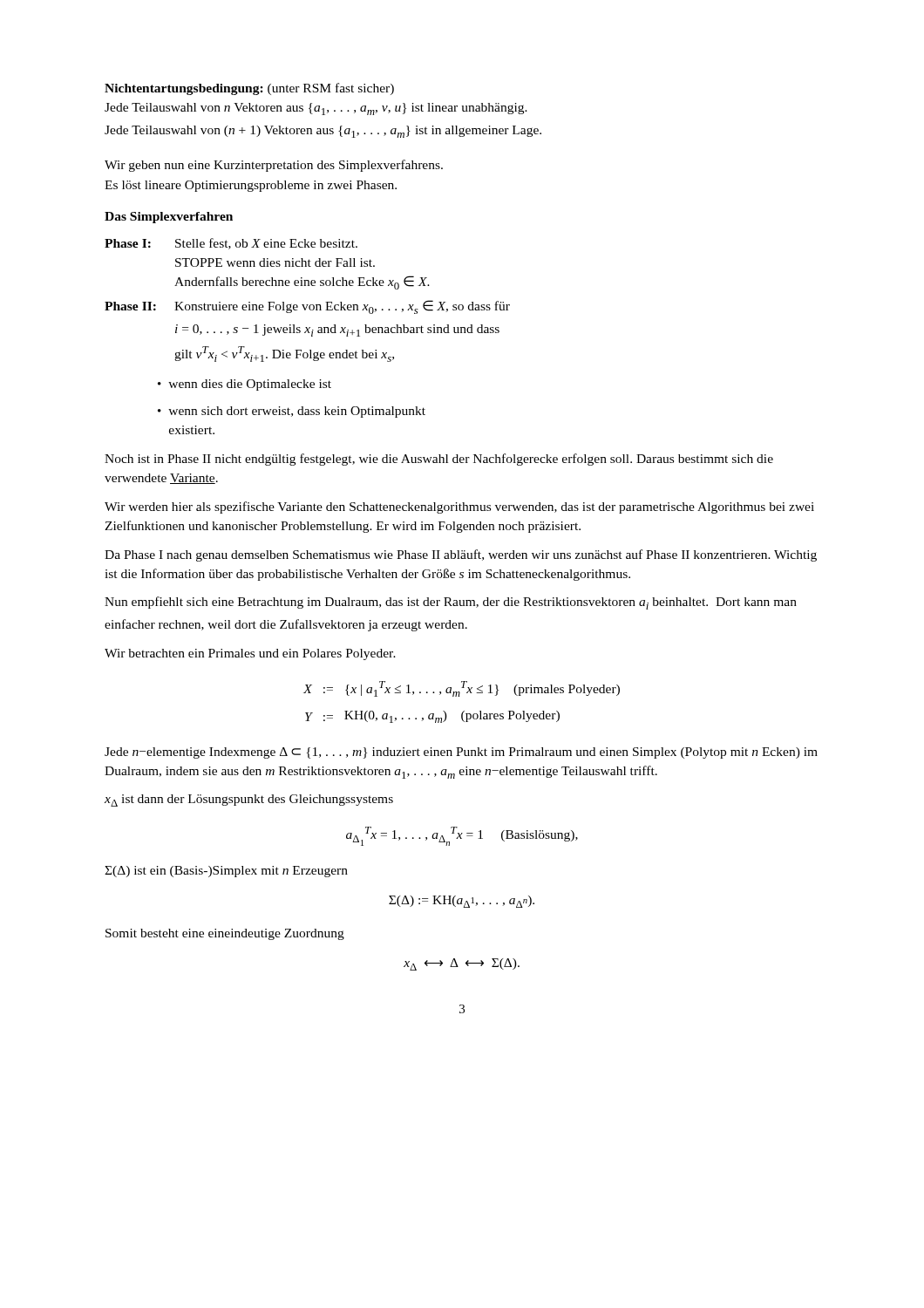Screen dimensions: 1308x924
Task: Click on the text block with the text "Jede n−elementige Indexmenge Δ"
Action: click(x=462, y=777)
